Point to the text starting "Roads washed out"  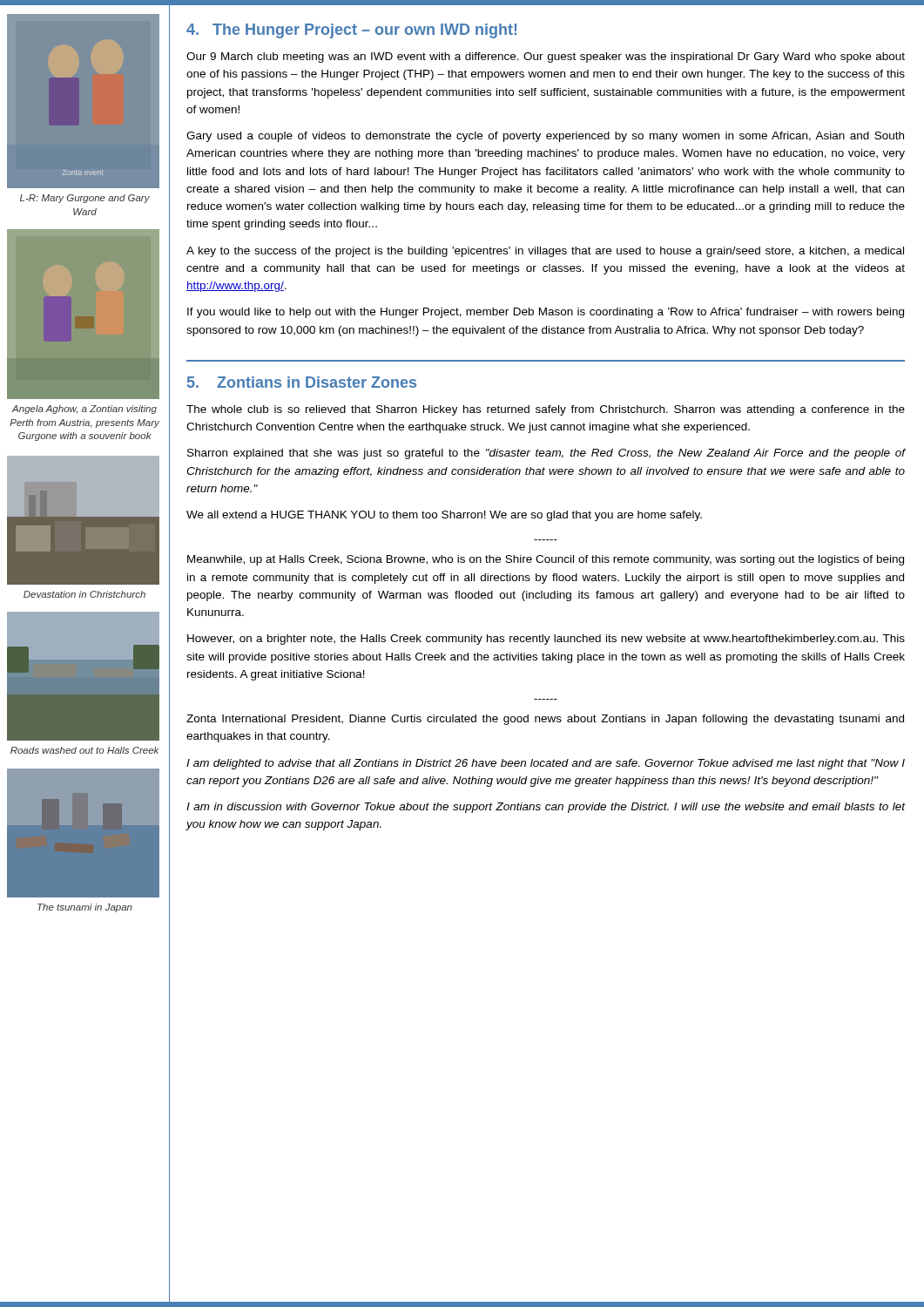(x=84, y=750)
